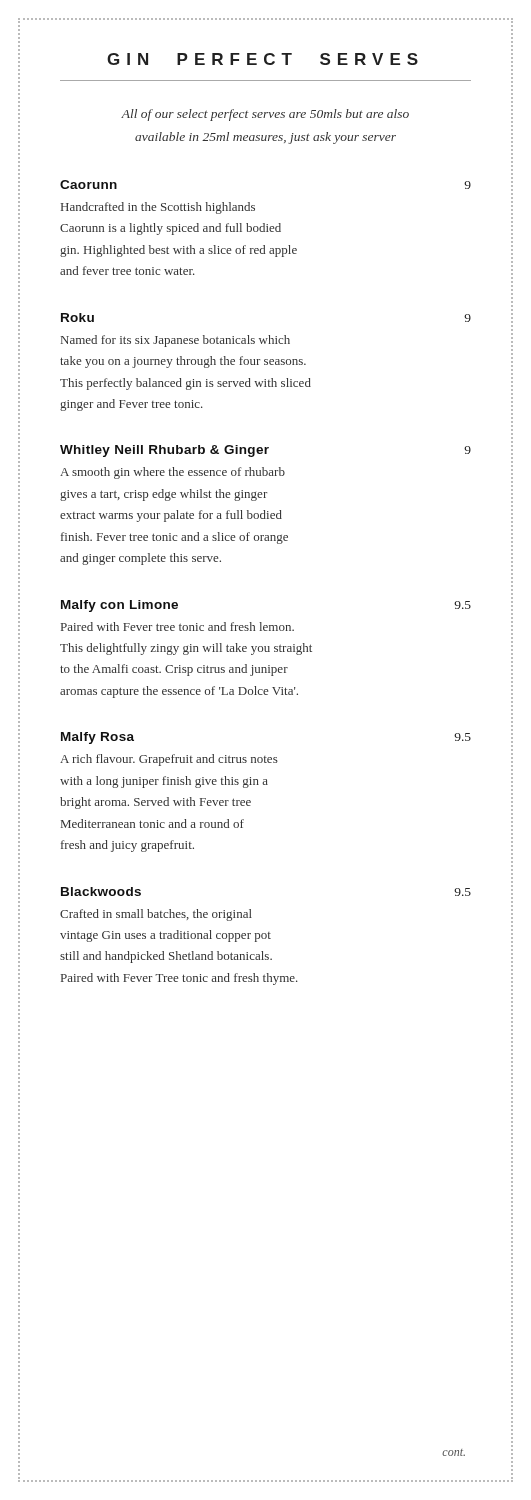
Task: Locate the region starting "A rich flavour. Grapefruit and citrus"
Action: pyautogui.click(x=169, y=802)
